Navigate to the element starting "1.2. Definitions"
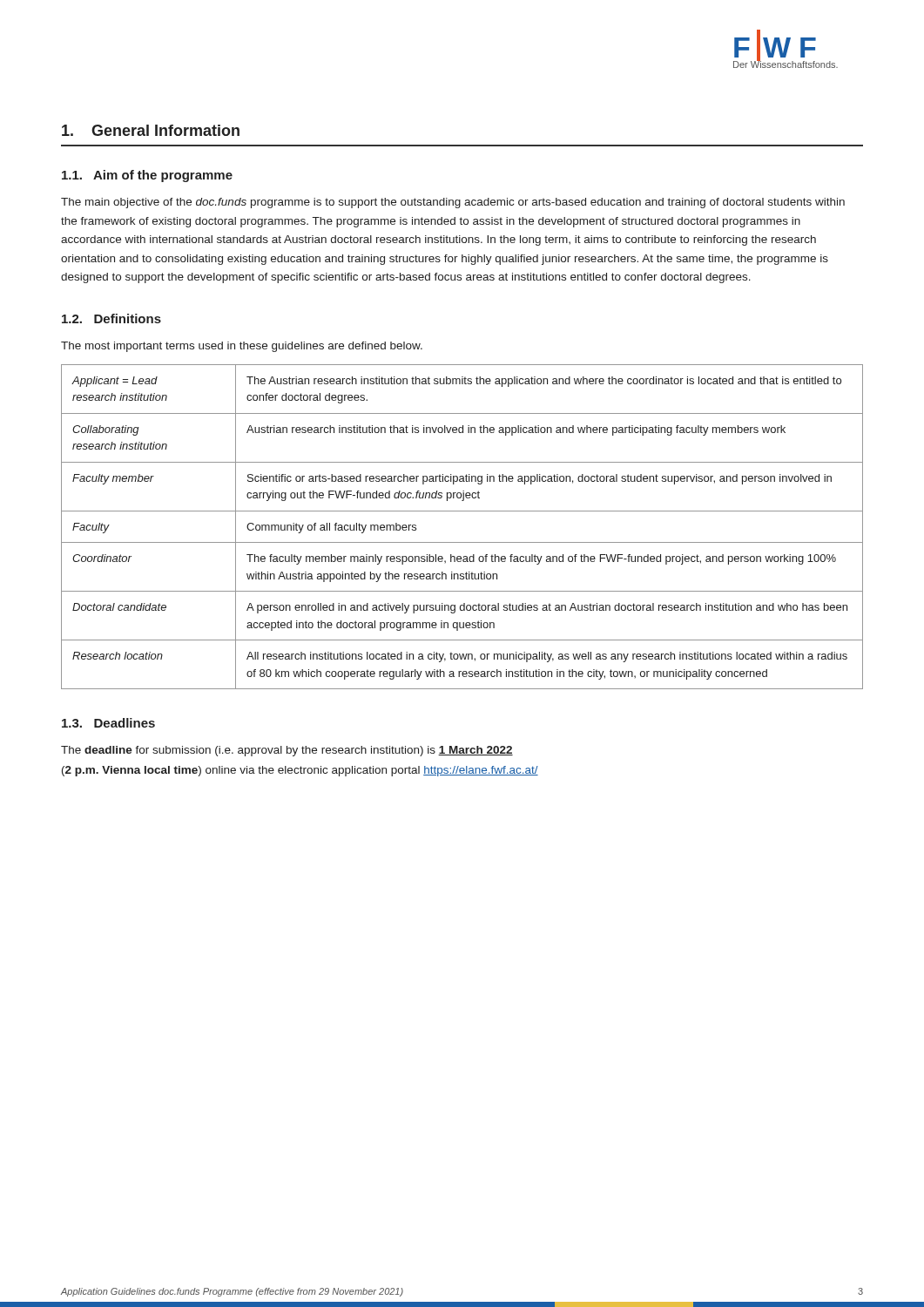924x1307 pixels. click(x=111, y=318)
